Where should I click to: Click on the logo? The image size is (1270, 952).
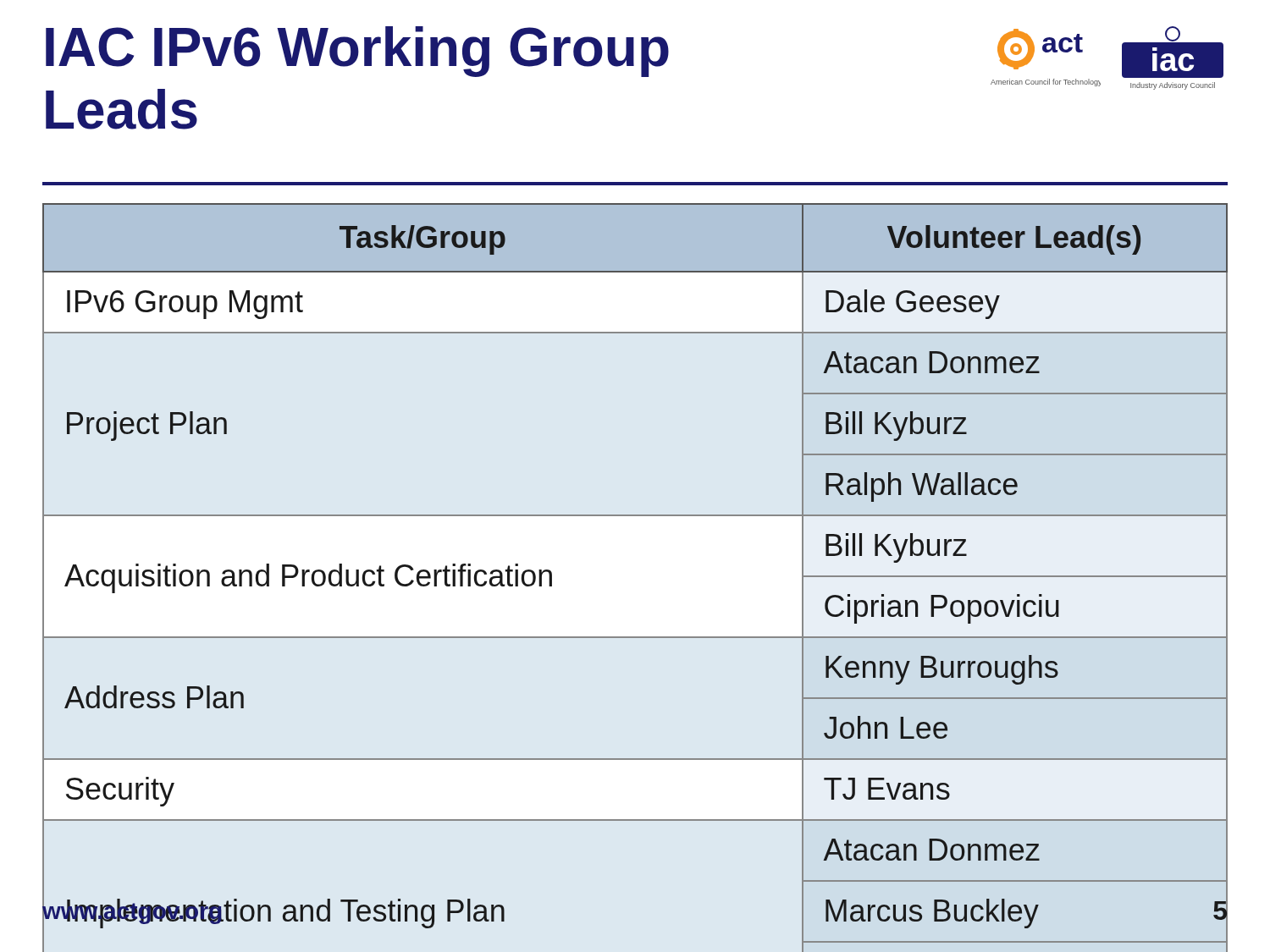(1109, 59)
